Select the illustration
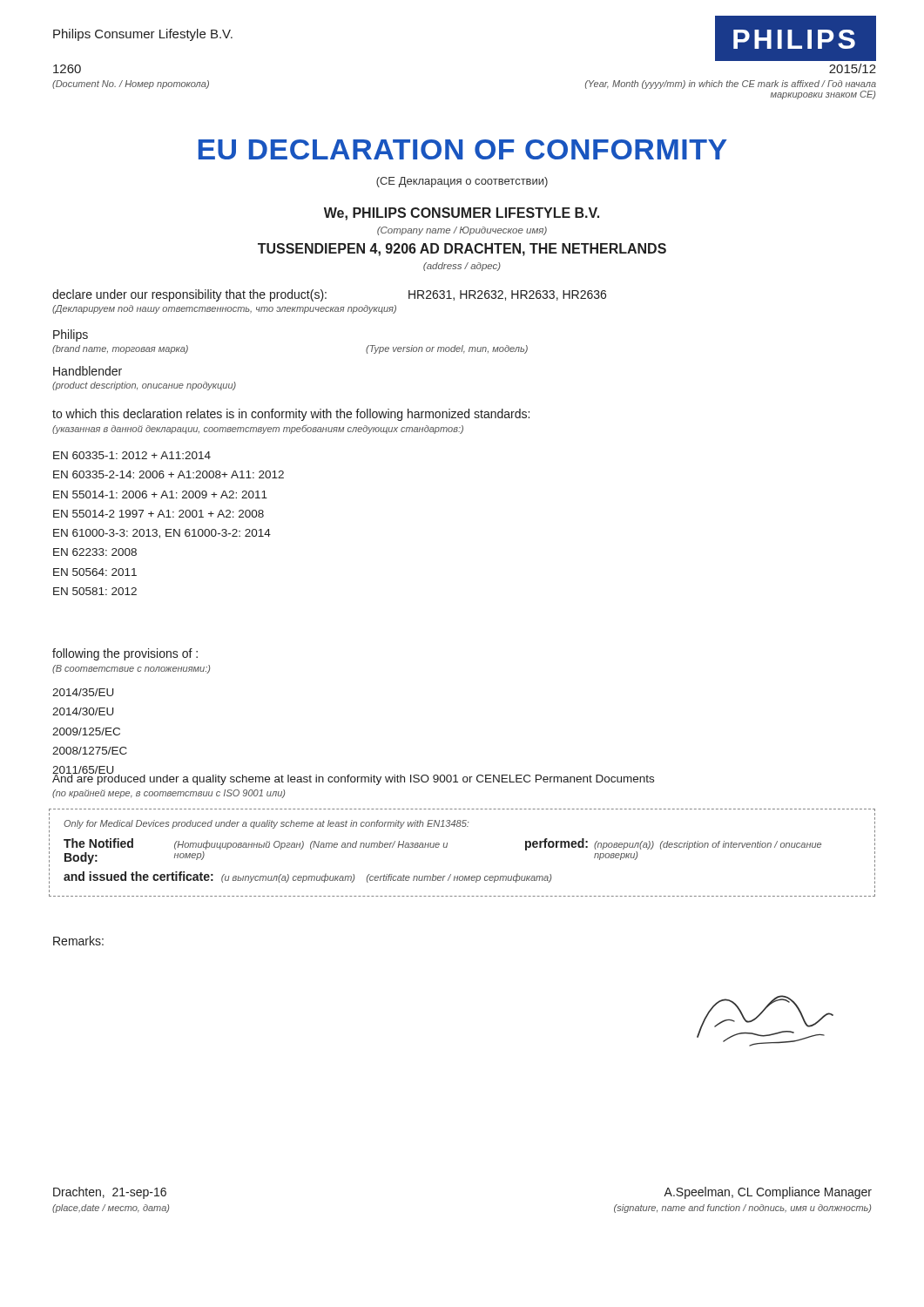Screen dimensions: 1307x924 coord(759,1011)
